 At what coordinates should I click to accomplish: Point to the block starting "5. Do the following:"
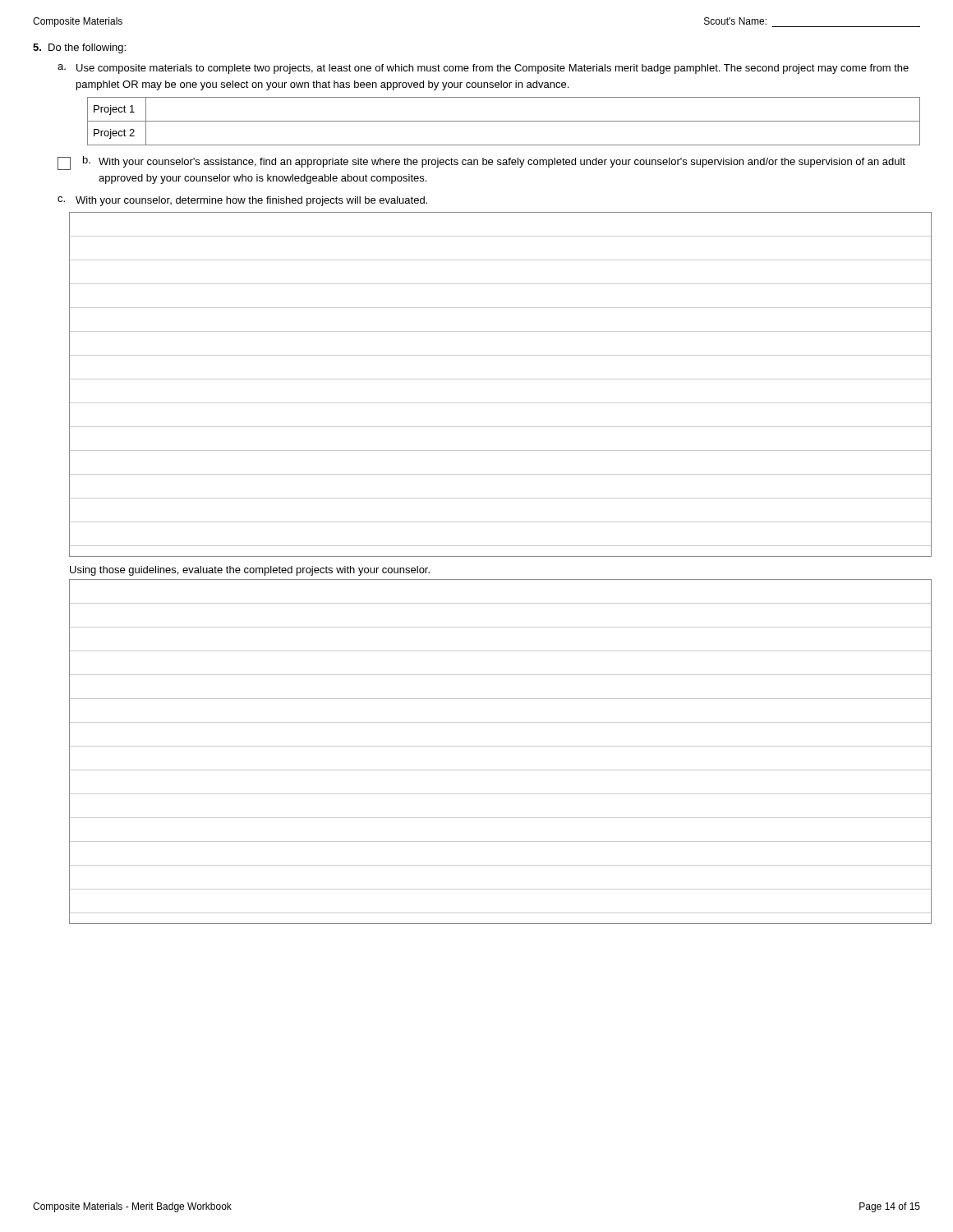click(x=79, y=48)
